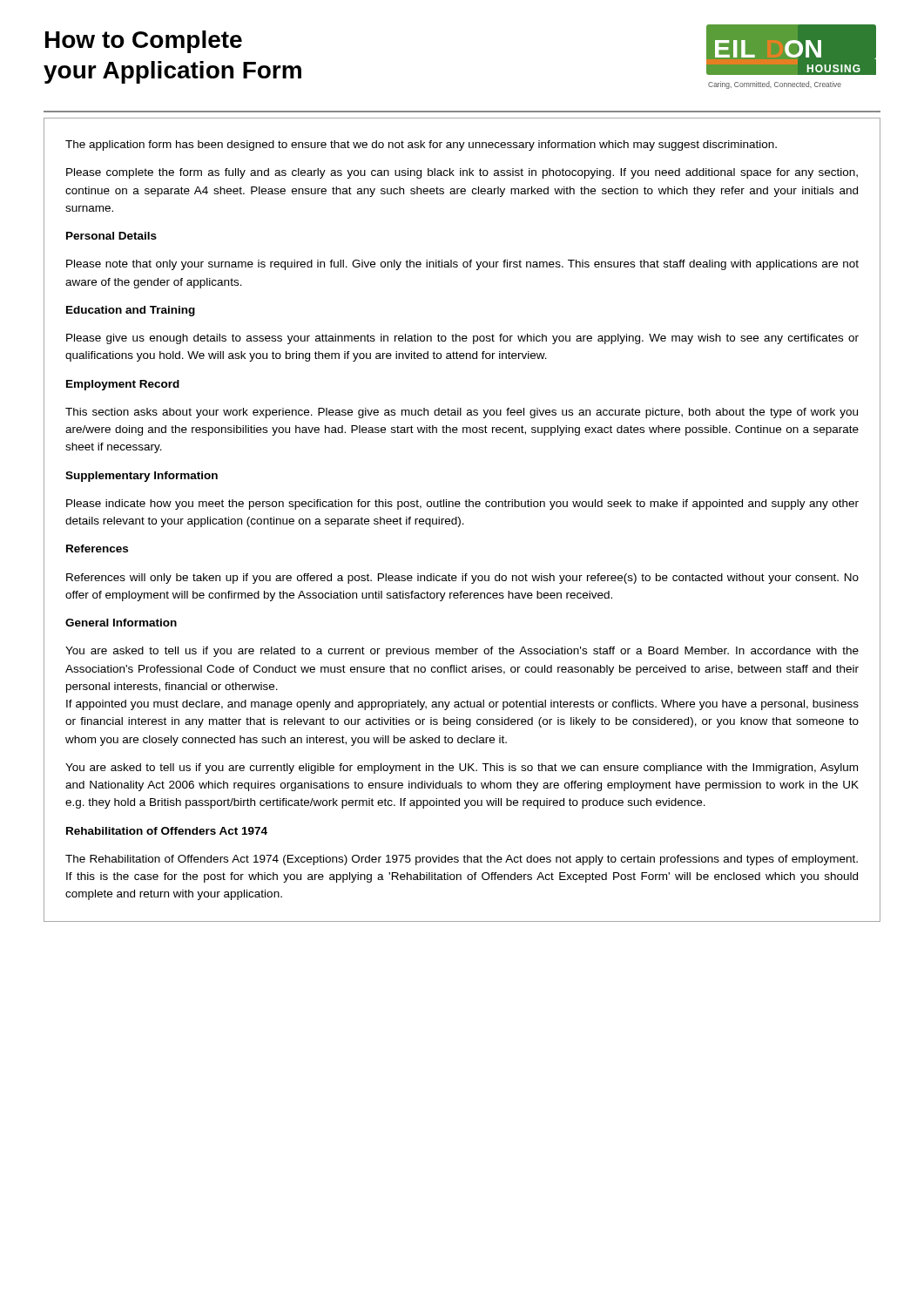Viewport: 924px width, 1307px height.
Task: Select the text block that says "References will only be taken up"
Action: pyautogui.click(x=462, y=586)
